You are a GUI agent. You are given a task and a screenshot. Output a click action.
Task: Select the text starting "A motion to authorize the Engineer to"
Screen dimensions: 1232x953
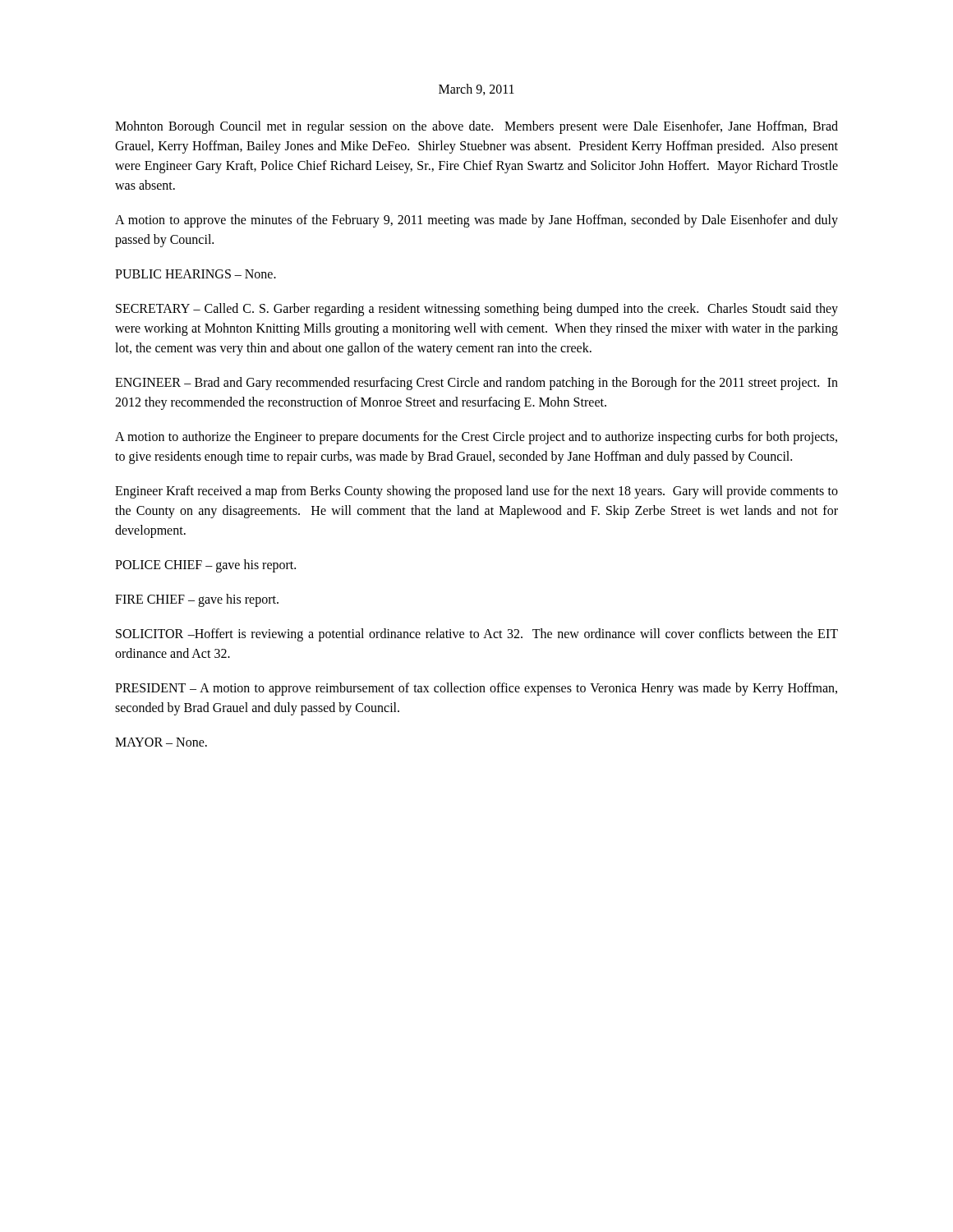point(476,446)
